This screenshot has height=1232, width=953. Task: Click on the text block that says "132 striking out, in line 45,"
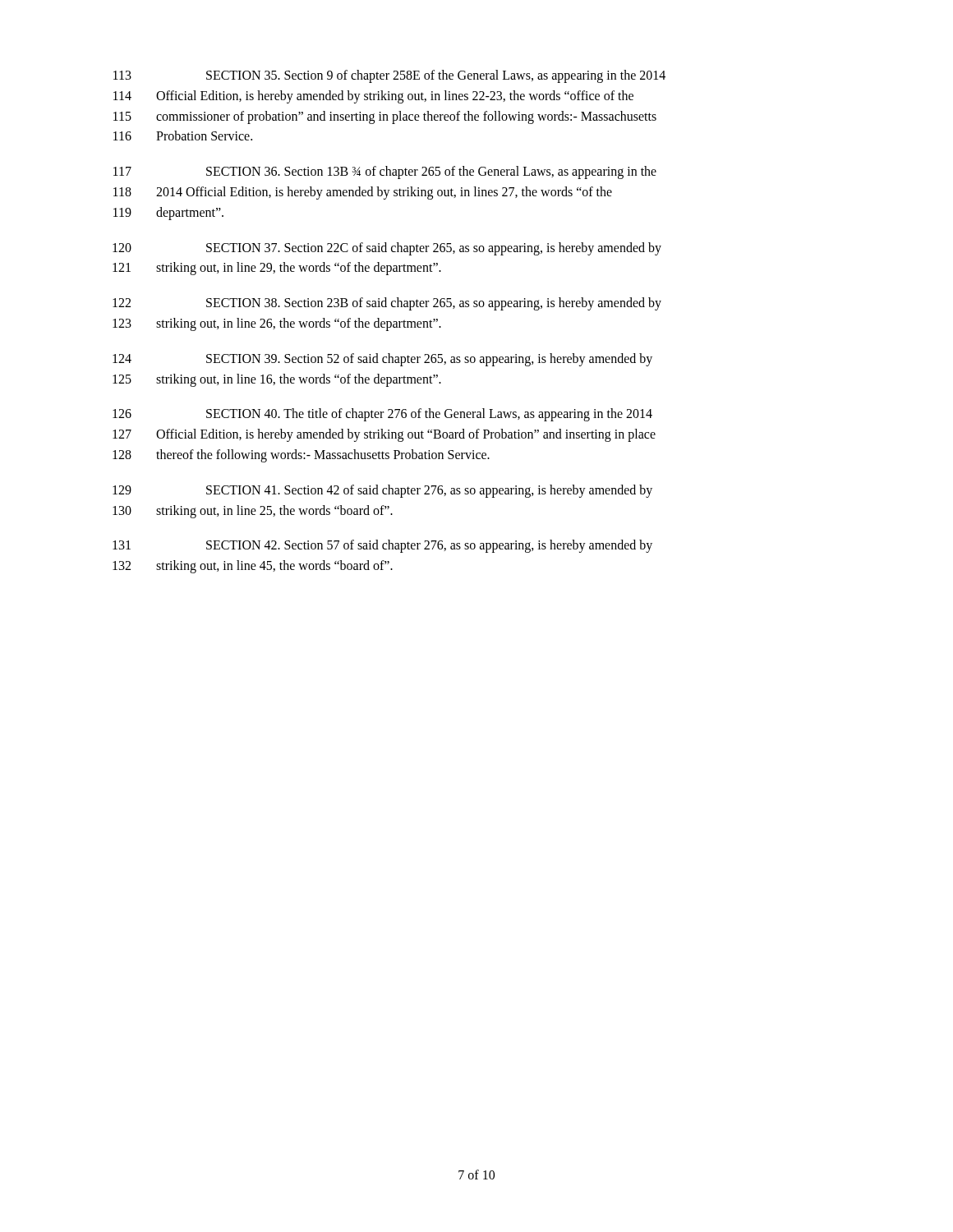click(x=253, y=567)
